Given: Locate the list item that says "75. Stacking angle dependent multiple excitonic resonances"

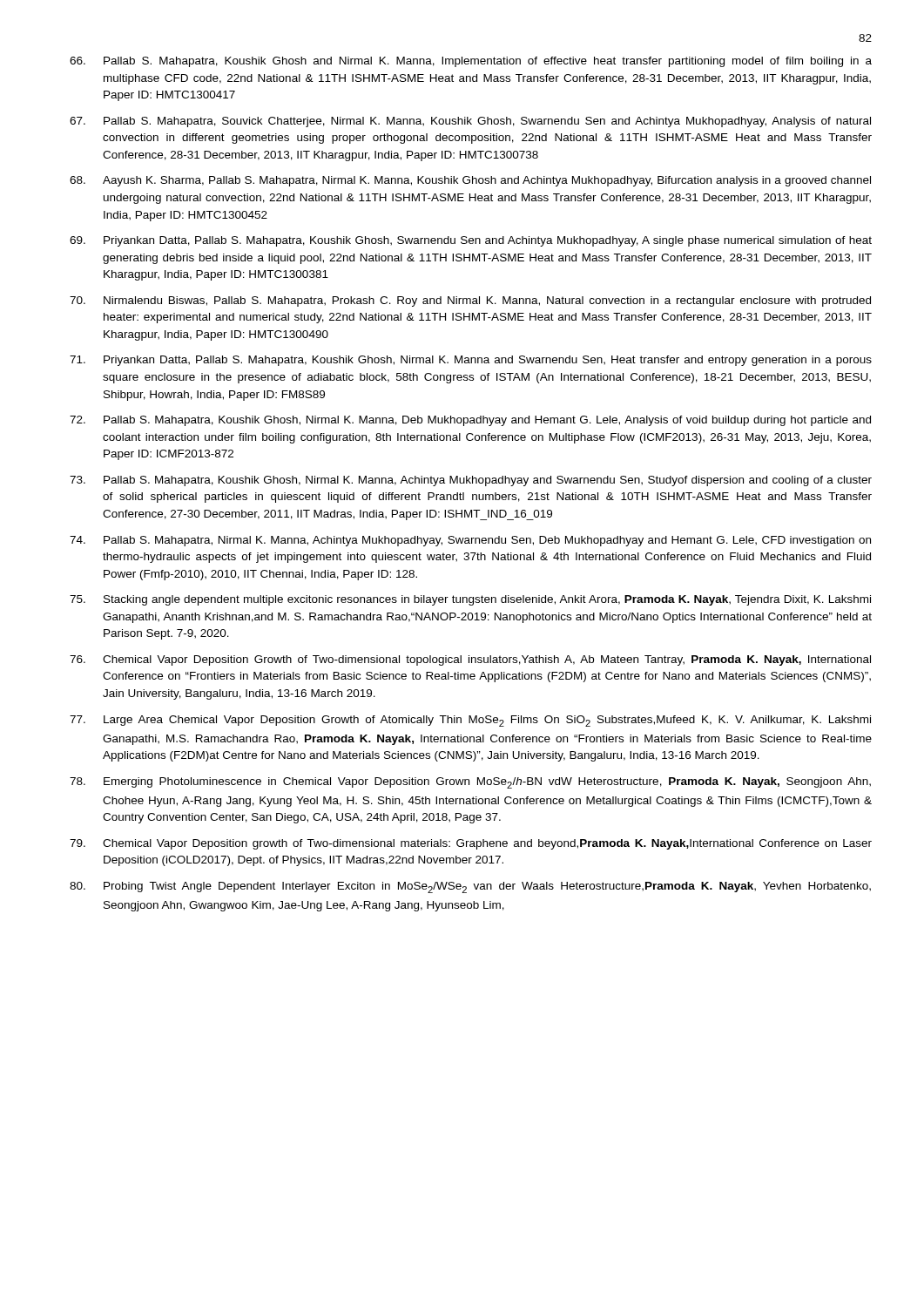Looking at the screenshot, I should [471, 616].
